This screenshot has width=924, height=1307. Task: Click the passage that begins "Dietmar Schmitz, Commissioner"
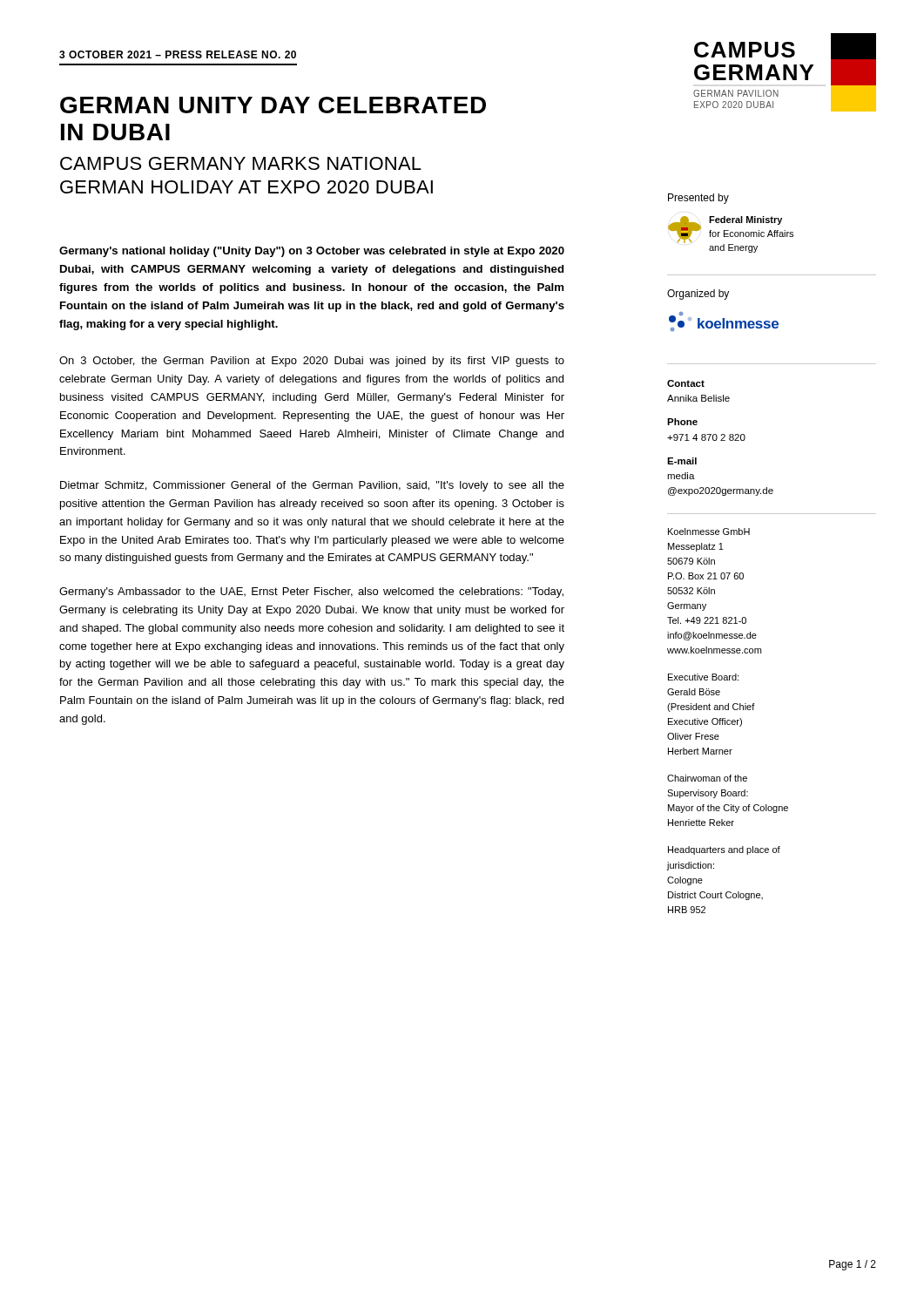pos(312,521)
